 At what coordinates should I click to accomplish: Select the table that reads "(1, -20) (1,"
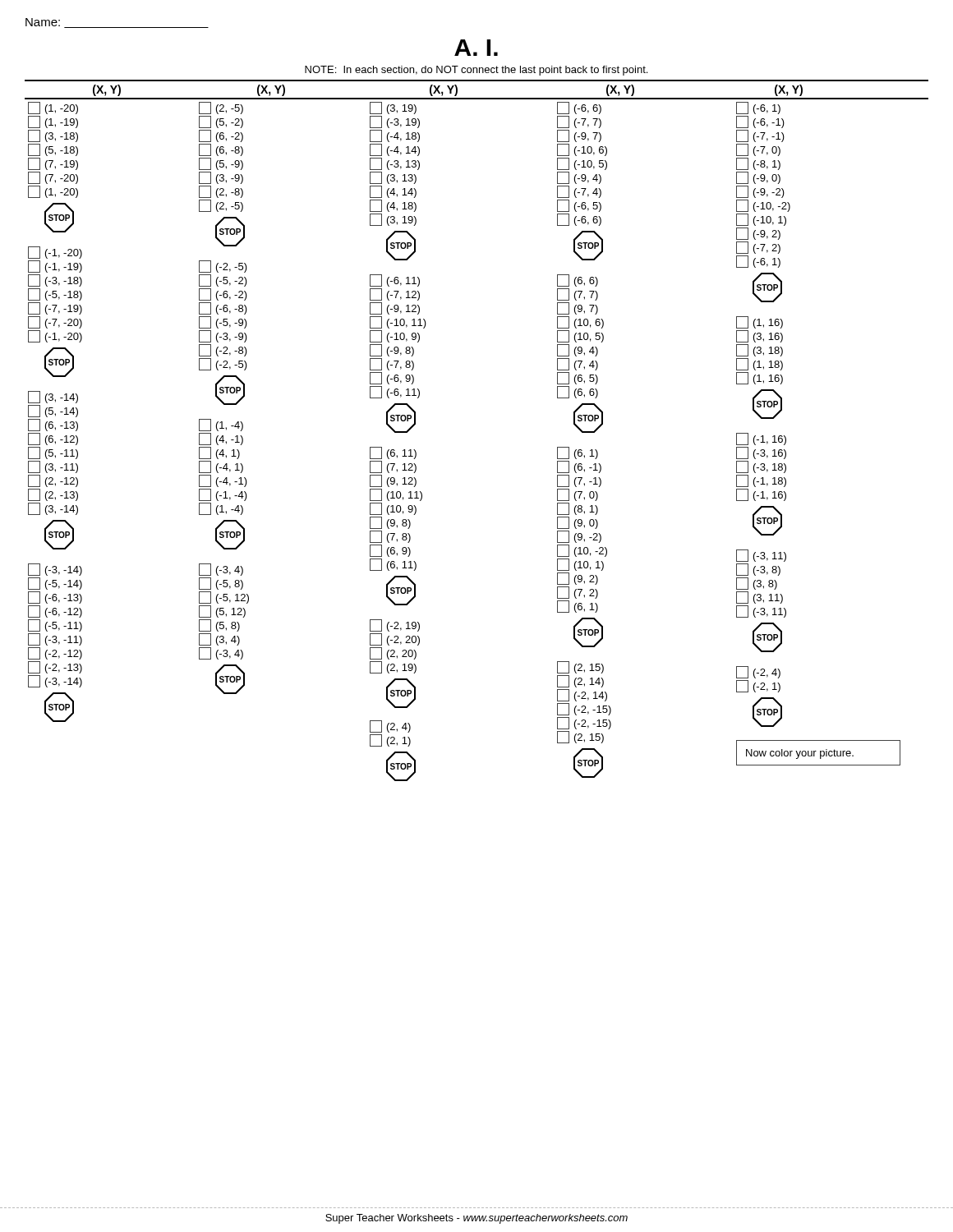point(476,444)
